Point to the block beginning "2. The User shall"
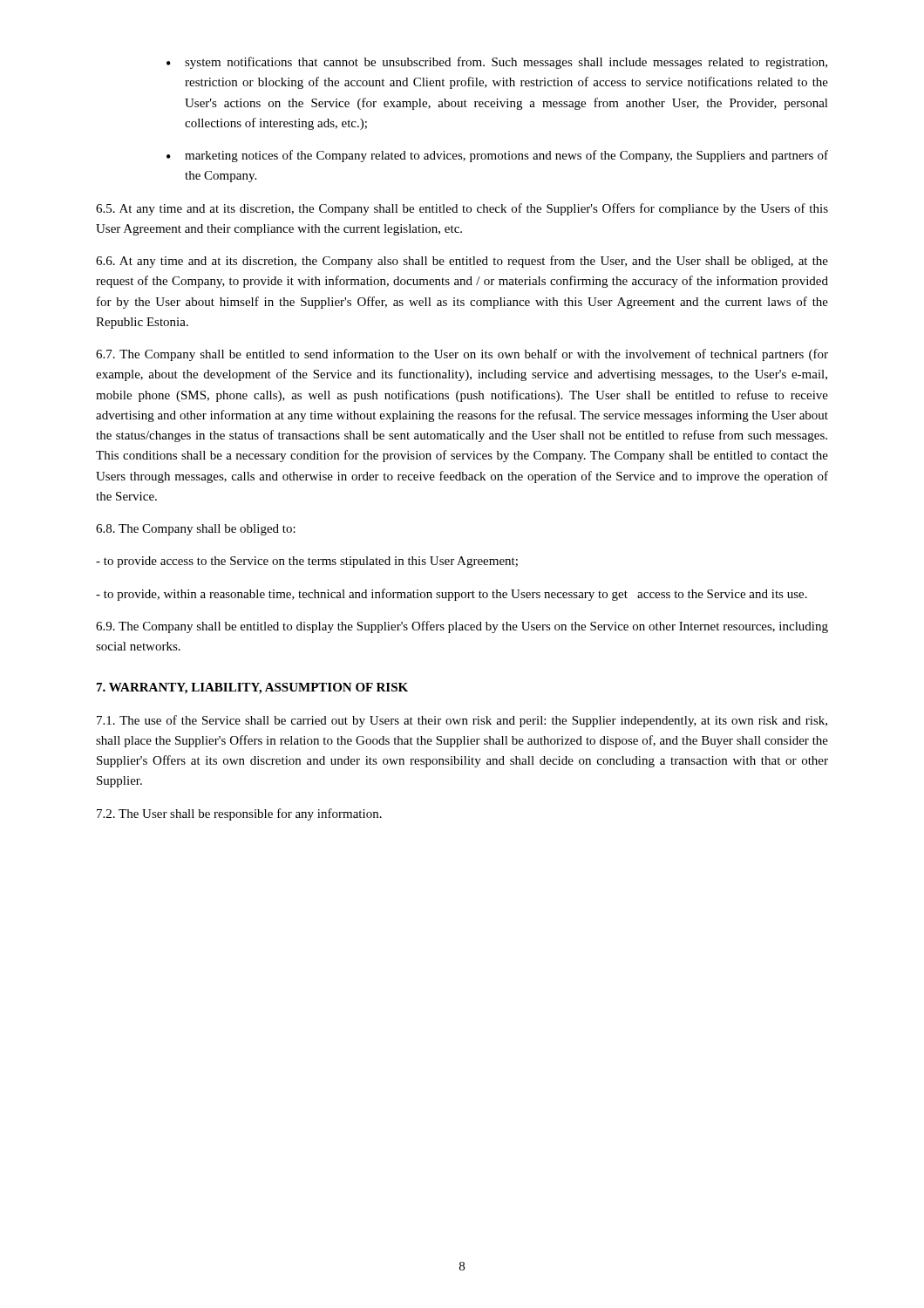This screenshot has height=1308, width=924. (239, 813)
